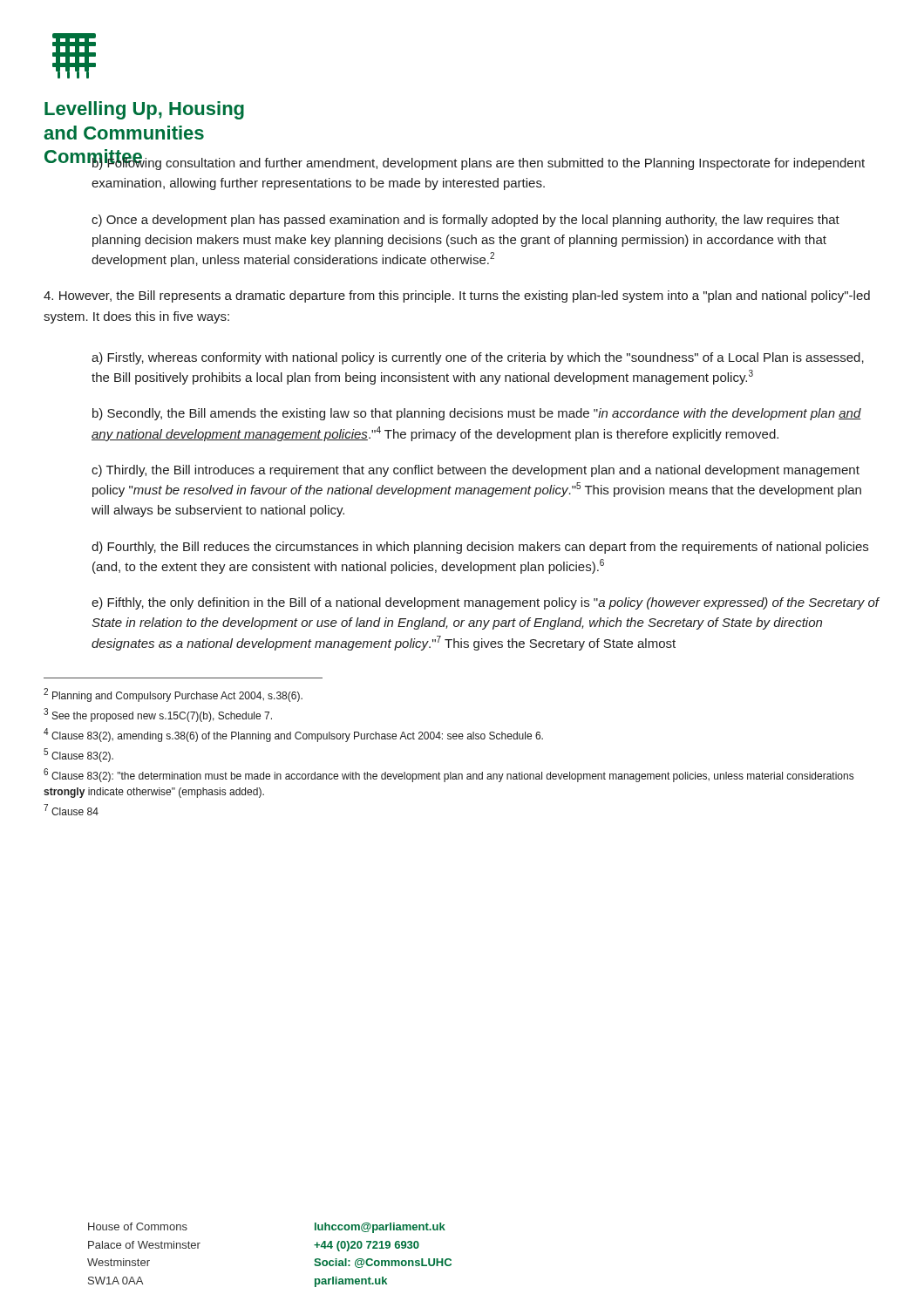Where is the passage that starts "However, the Bill represents"?

pos(457,306)
